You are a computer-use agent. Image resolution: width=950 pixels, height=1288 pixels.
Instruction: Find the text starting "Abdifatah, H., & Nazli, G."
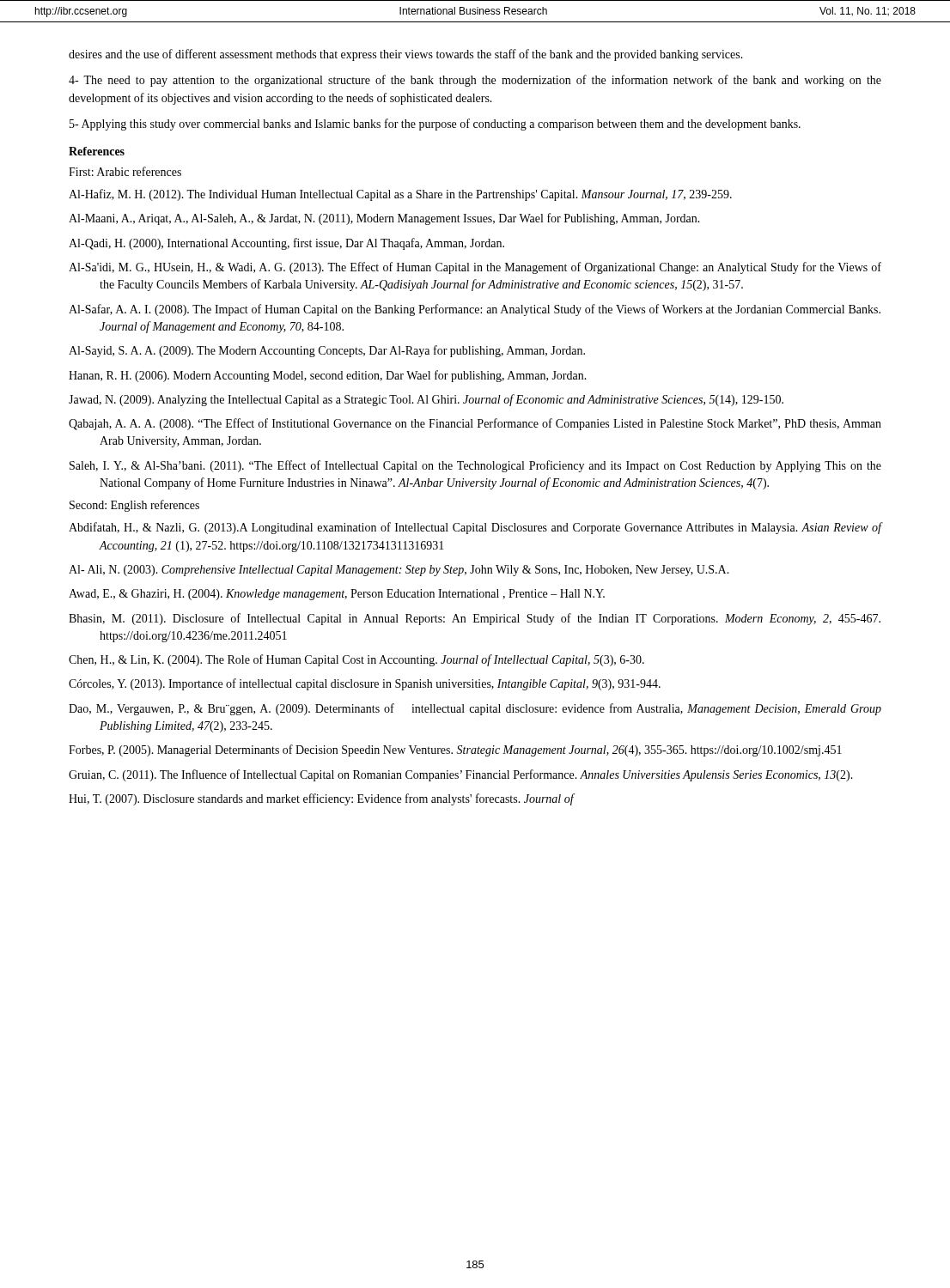[x=475, y=537]
